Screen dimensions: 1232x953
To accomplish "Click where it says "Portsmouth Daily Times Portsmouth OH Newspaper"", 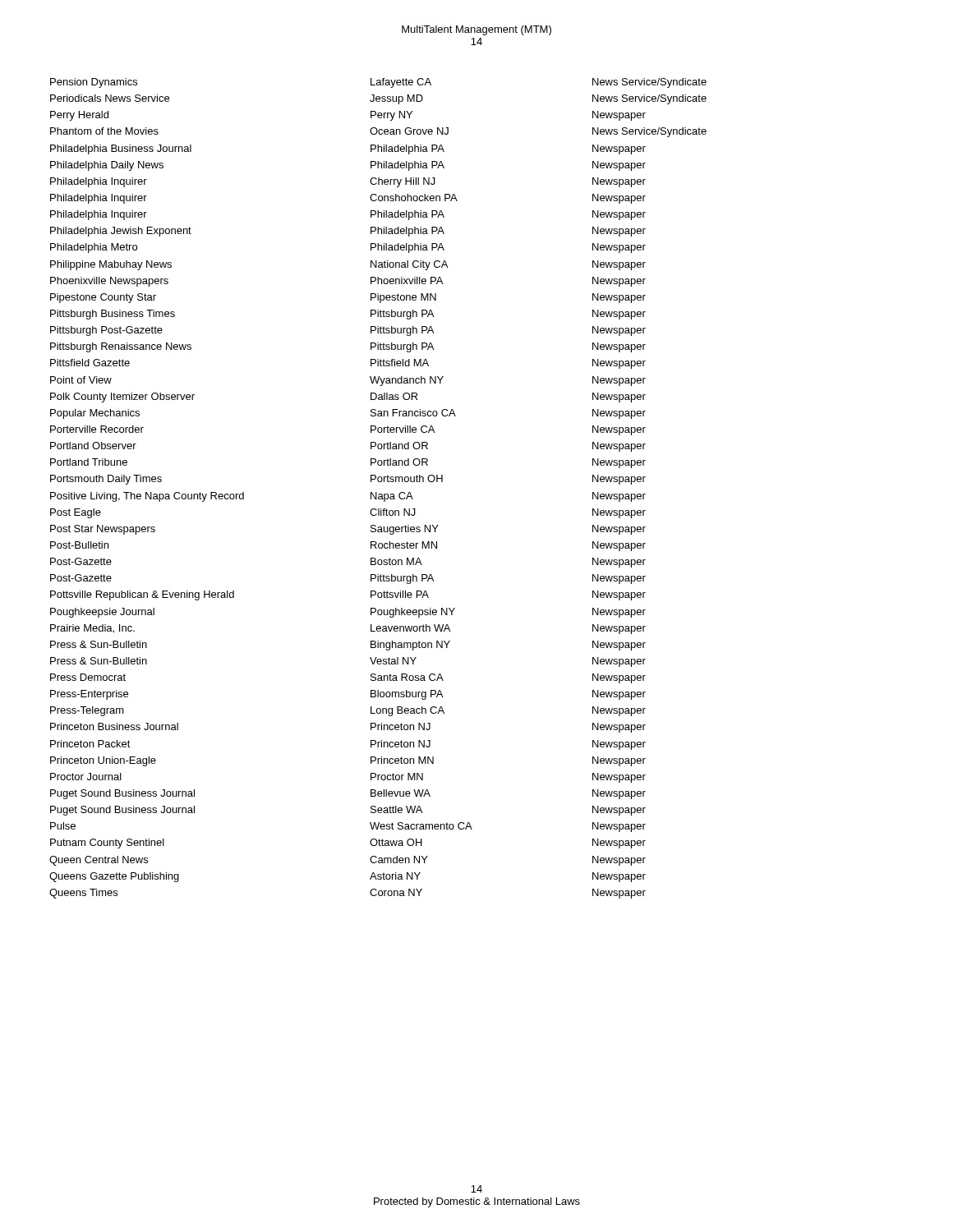I will [435, 479].
